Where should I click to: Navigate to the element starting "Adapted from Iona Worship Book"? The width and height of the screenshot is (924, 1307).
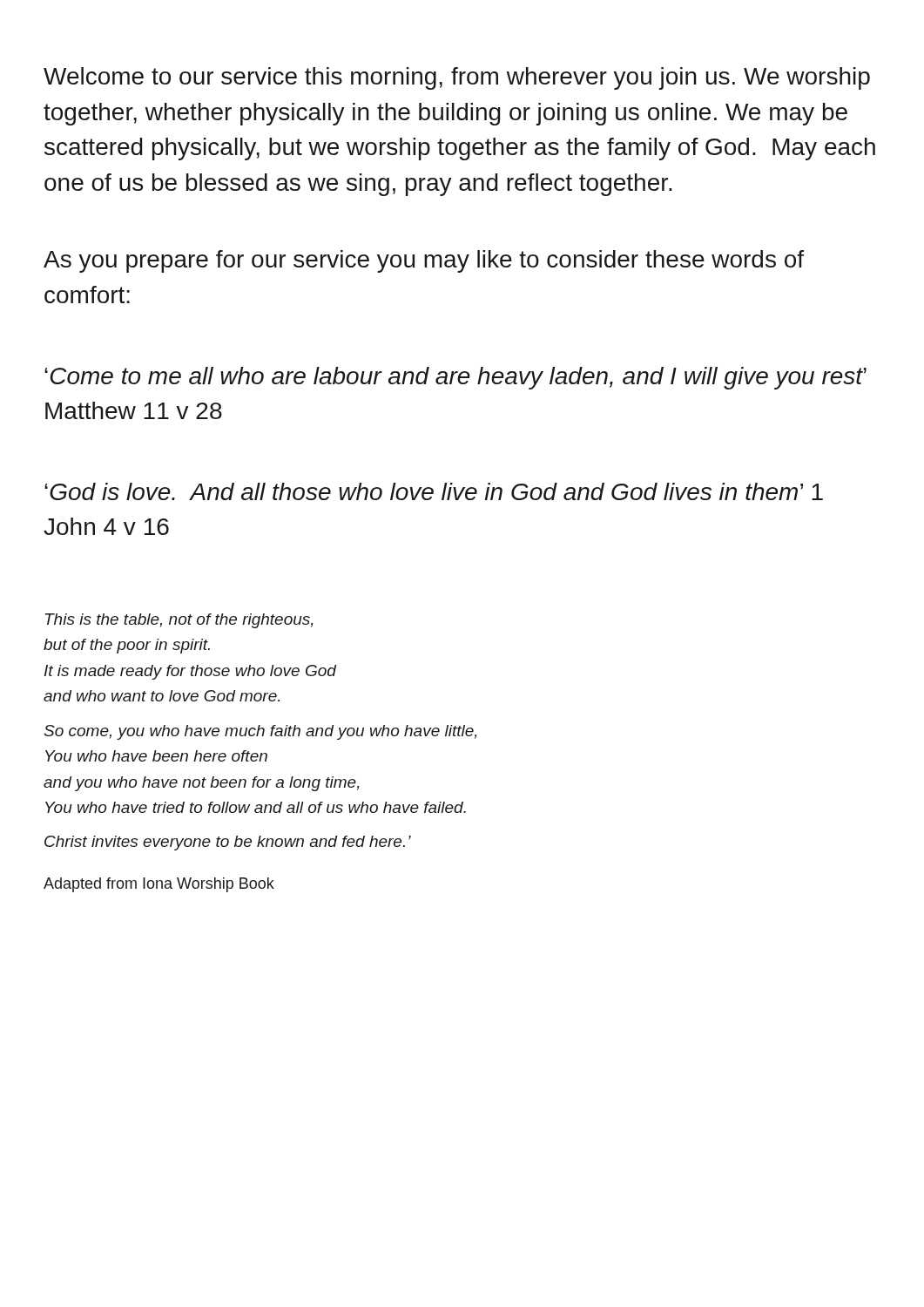click(159, 883)
